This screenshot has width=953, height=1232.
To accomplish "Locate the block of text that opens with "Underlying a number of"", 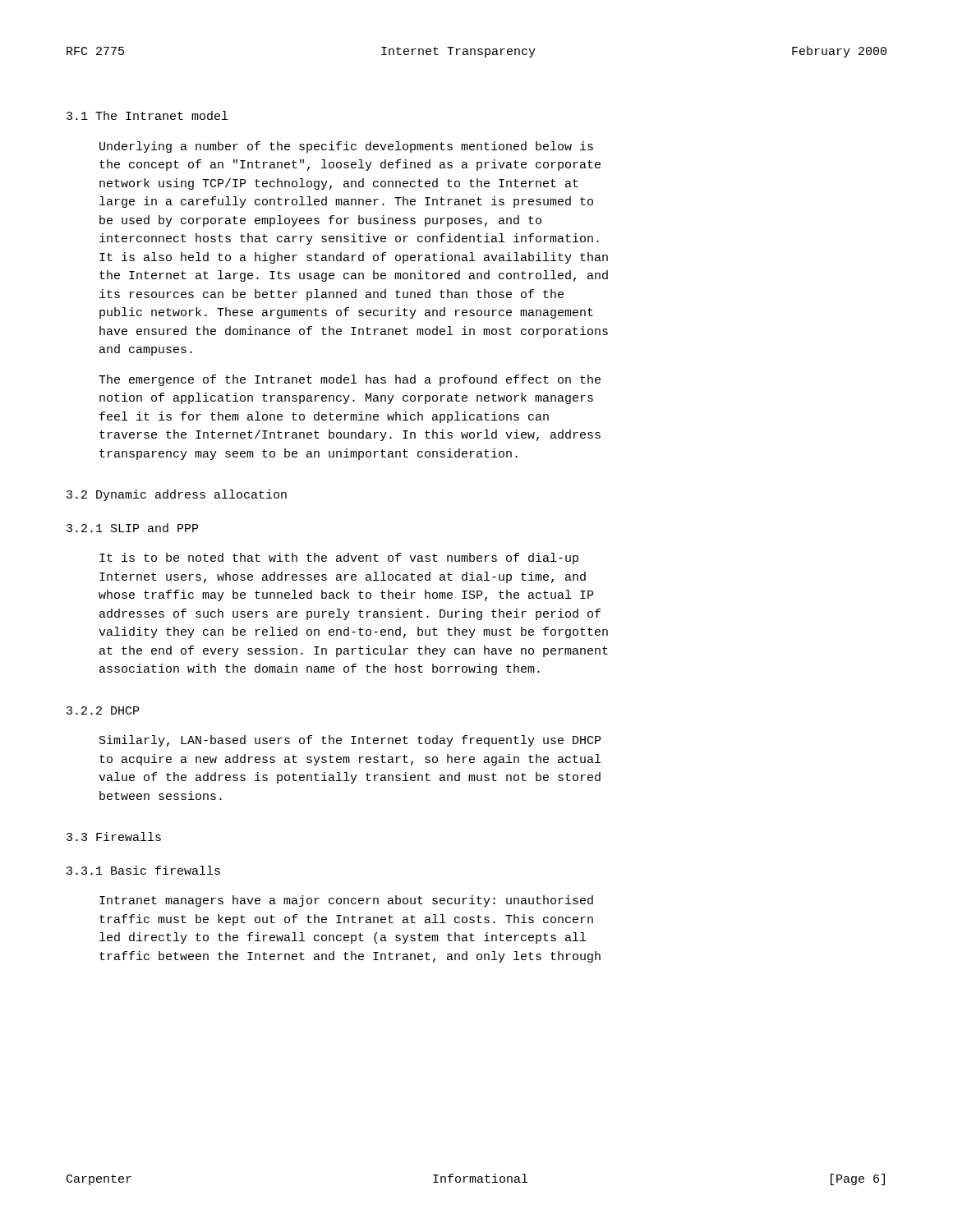I will coord(354,249).
